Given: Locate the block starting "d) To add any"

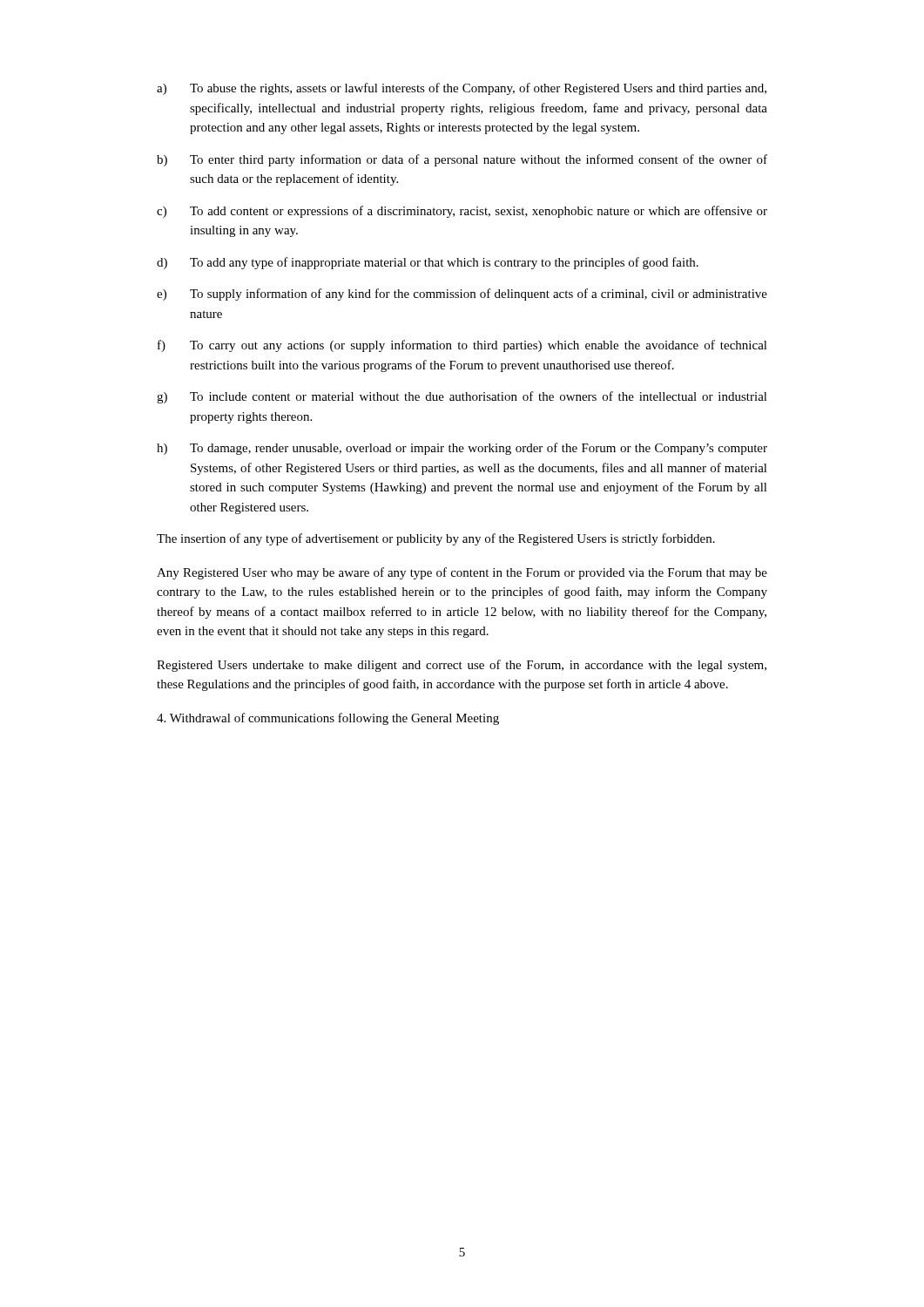Looking at the screenshot, I should pos(462,262).
